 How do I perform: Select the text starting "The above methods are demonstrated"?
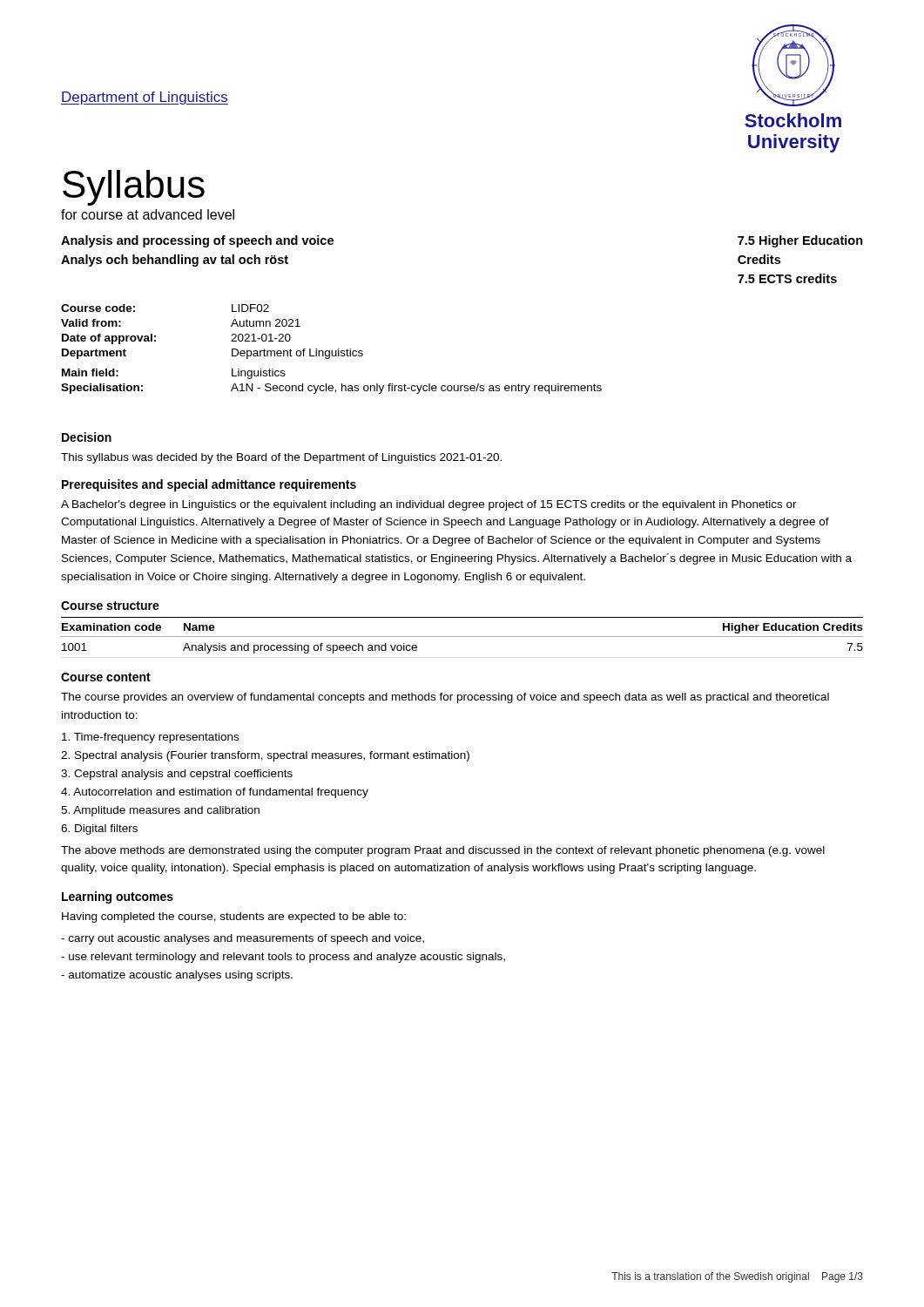443,859
